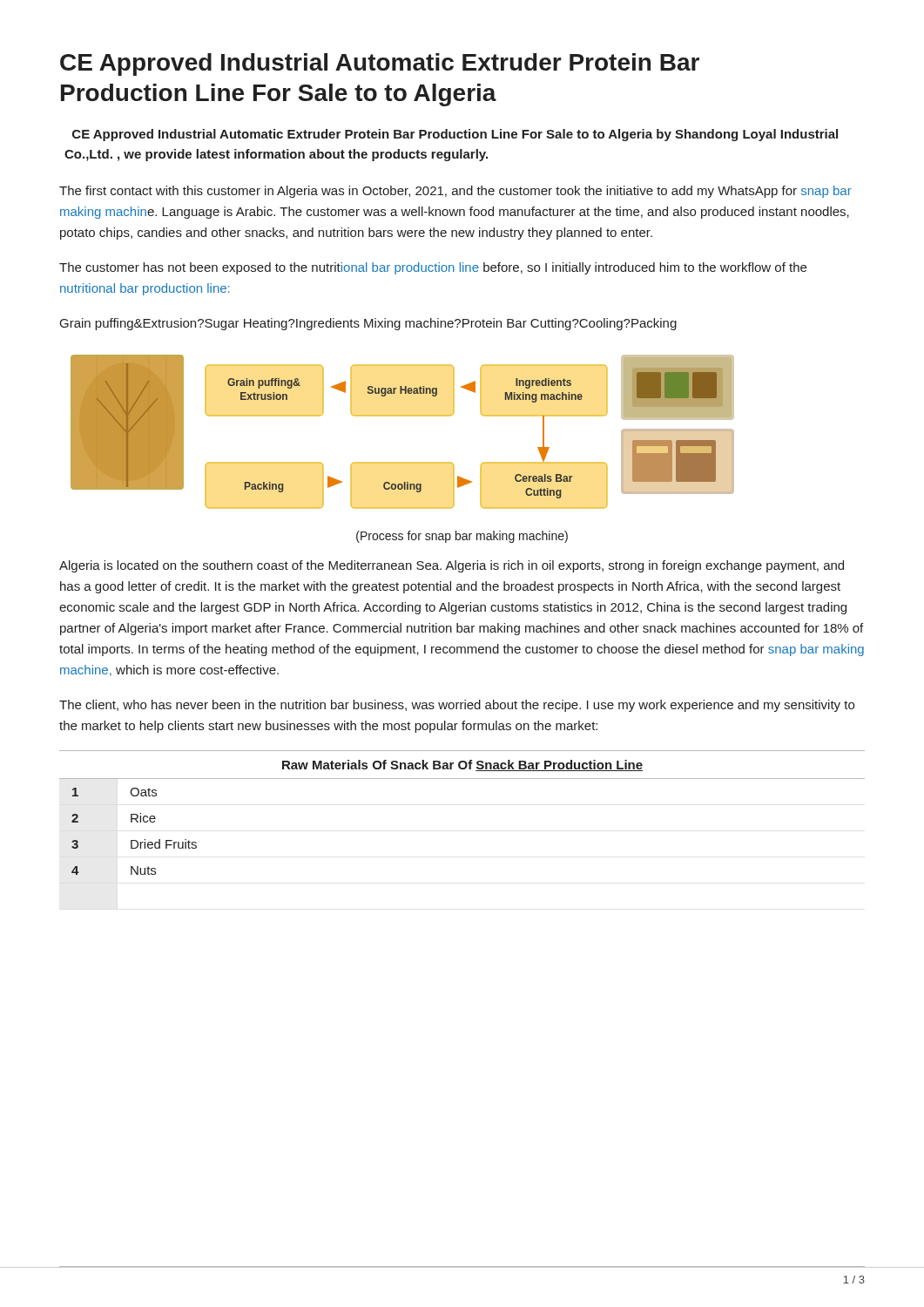
Task: Find the text block with the text "The client, who has never"
Action: (457, 714)
